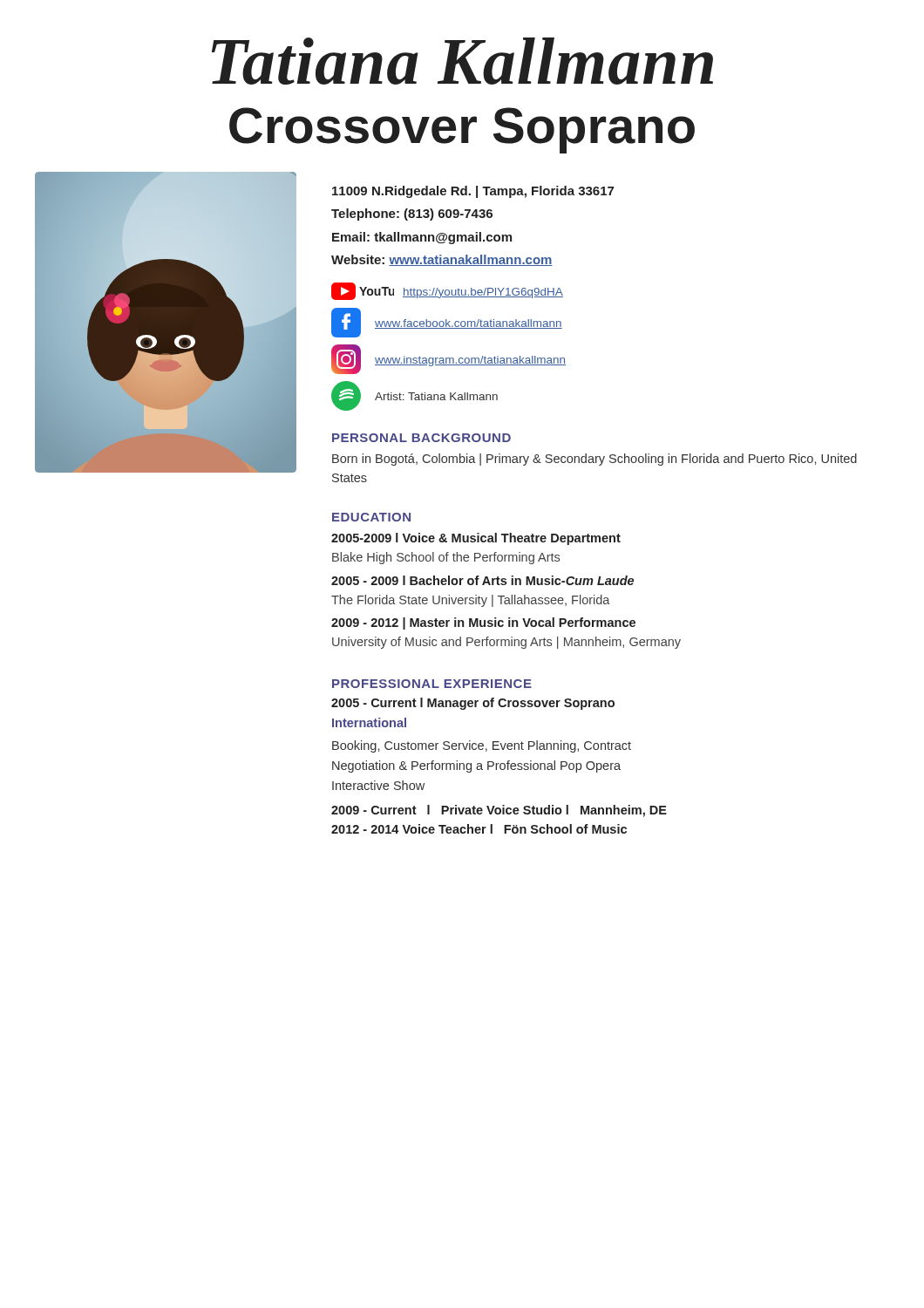The height and width of the screenshot is (1308, 924).
Task: Point to the block beginning "2009 - Current l"
Action: click(x=499, y=810)
